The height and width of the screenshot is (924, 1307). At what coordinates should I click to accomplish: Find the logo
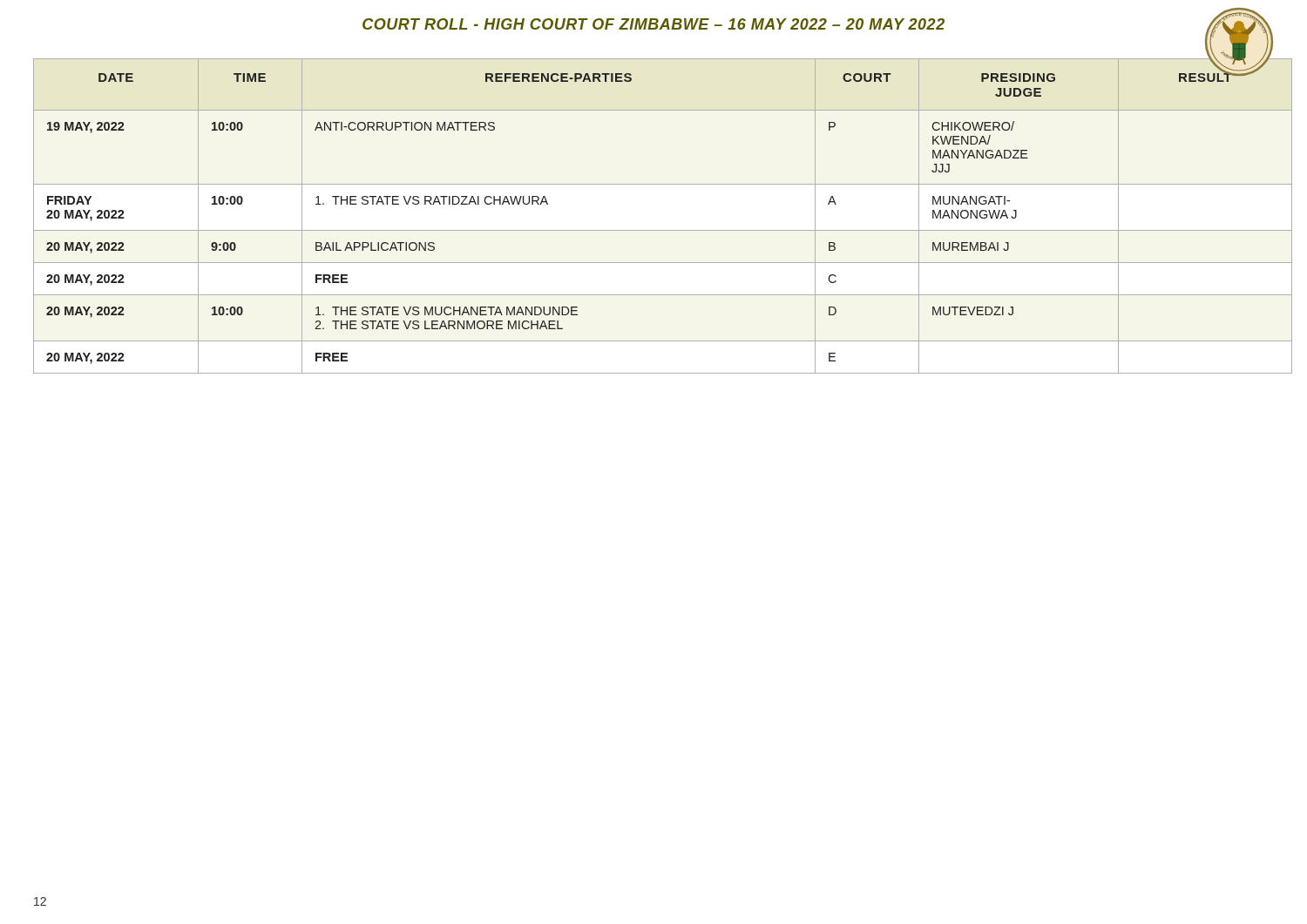pos(1239,42)
